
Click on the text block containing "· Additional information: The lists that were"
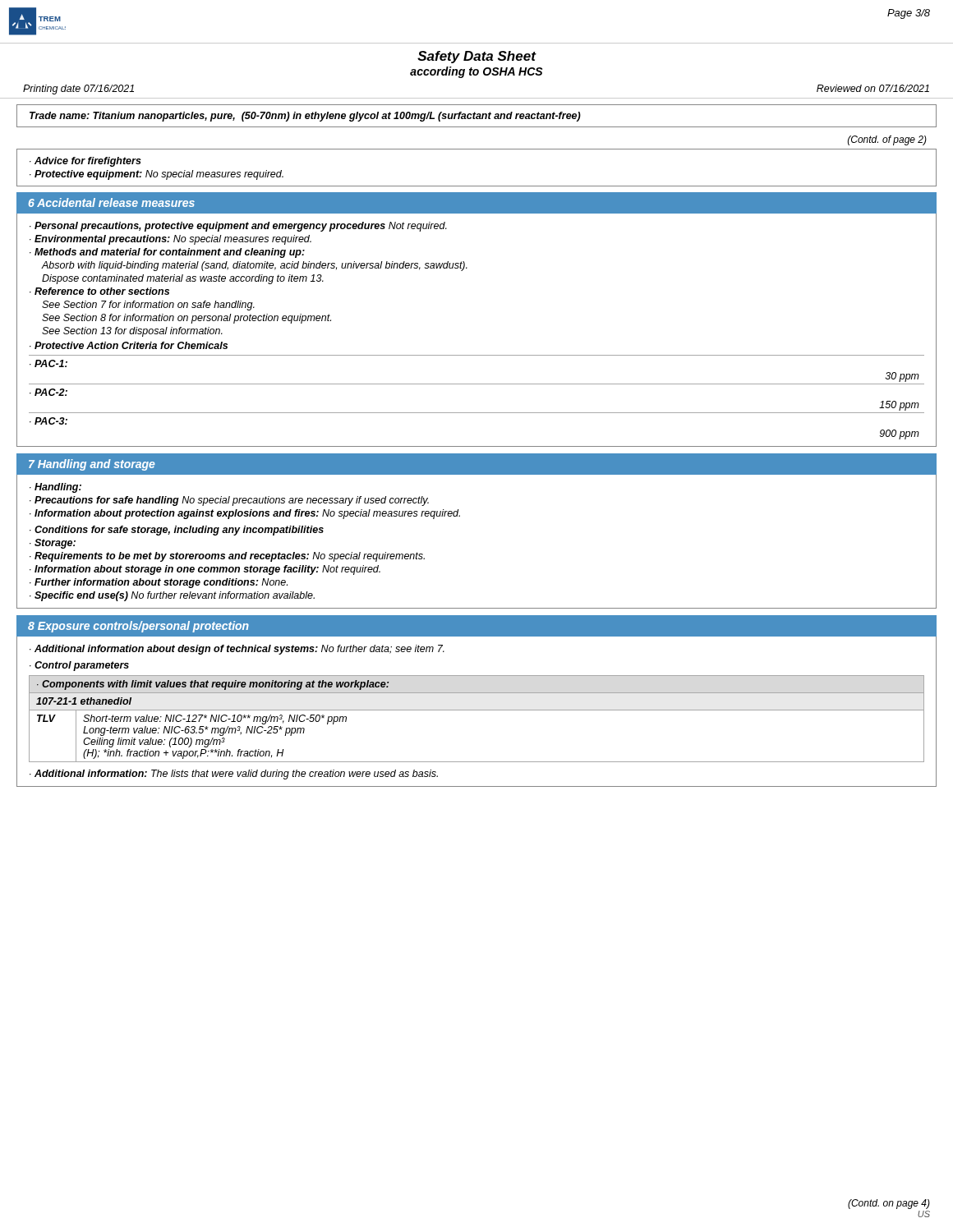pyautogui.click(x=234, y=775)
